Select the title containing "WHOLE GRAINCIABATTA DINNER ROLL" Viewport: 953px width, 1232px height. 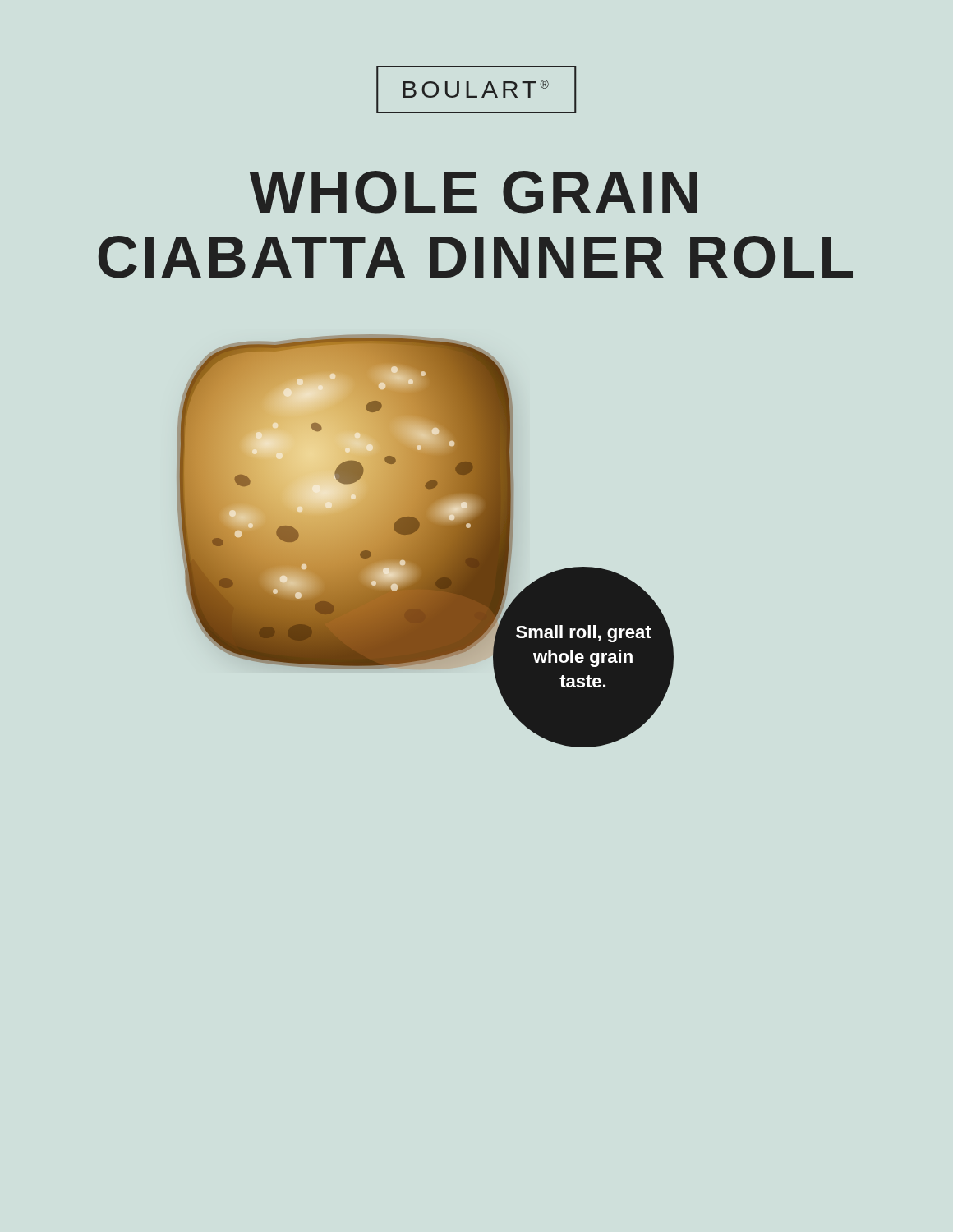pyautogui.click(x=476, y=225)
